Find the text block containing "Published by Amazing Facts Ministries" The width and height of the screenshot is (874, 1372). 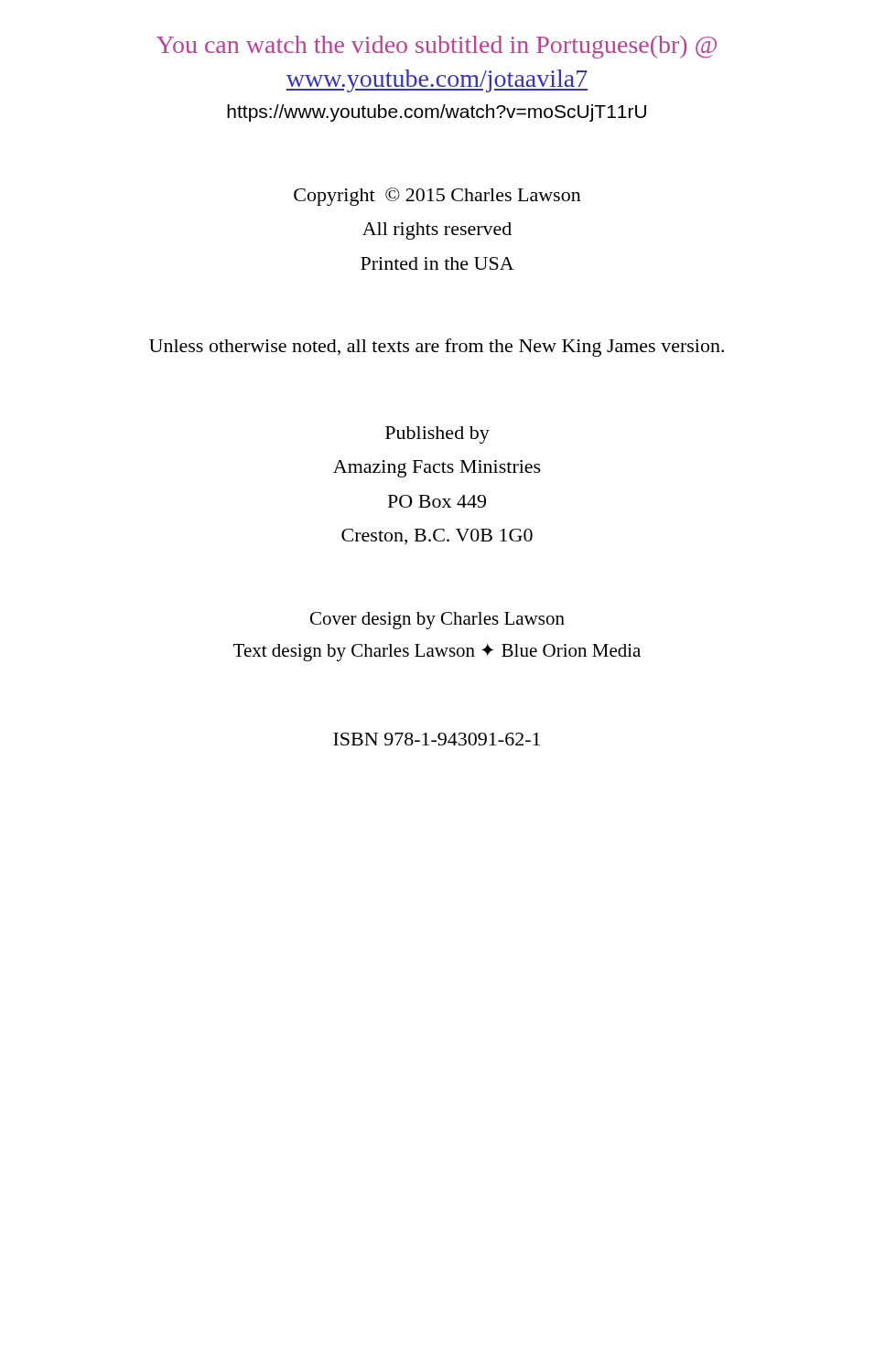pyautogui.click(x=437, y=435)
